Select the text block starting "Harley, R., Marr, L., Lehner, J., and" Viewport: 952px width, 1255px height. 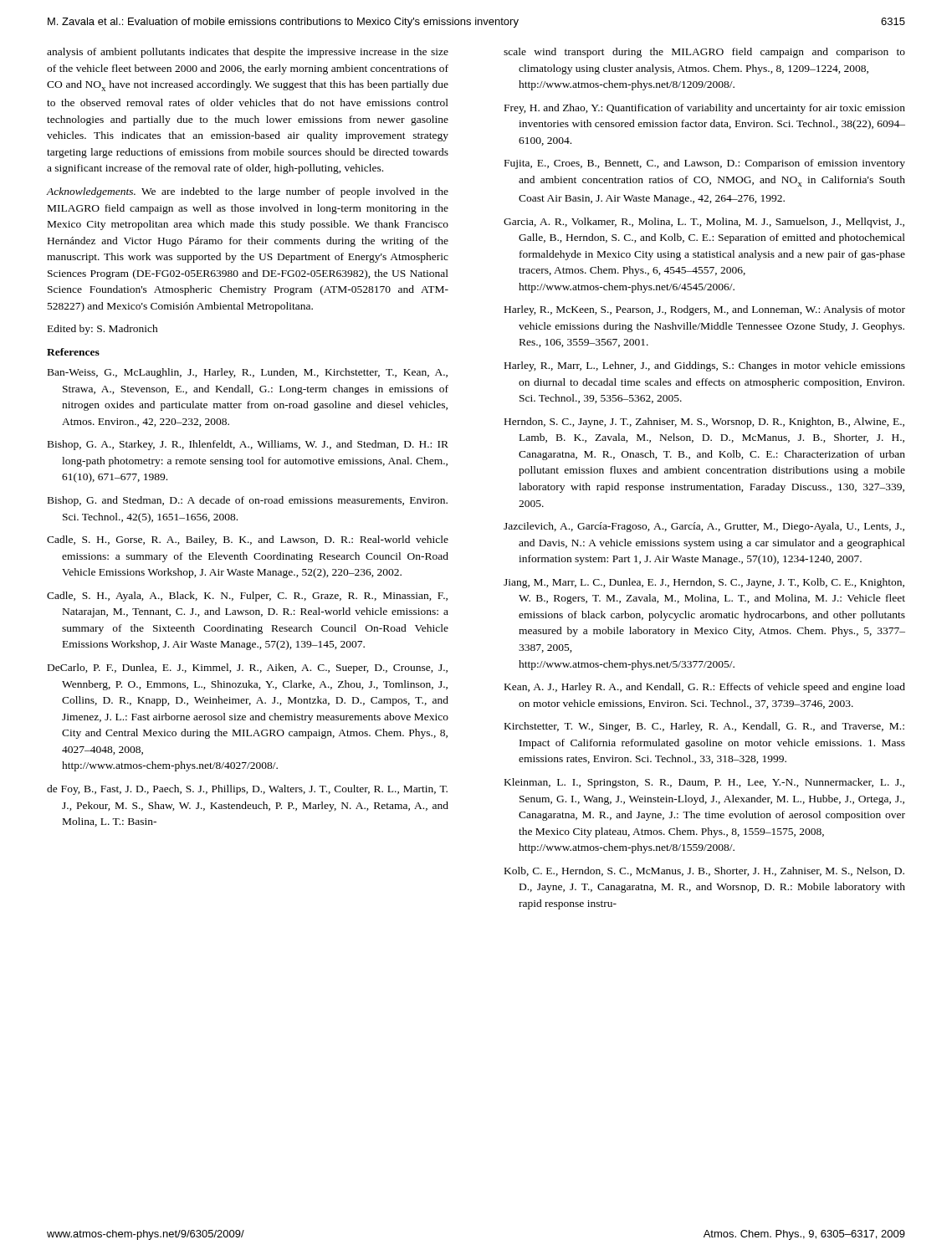tap(704, 382)
